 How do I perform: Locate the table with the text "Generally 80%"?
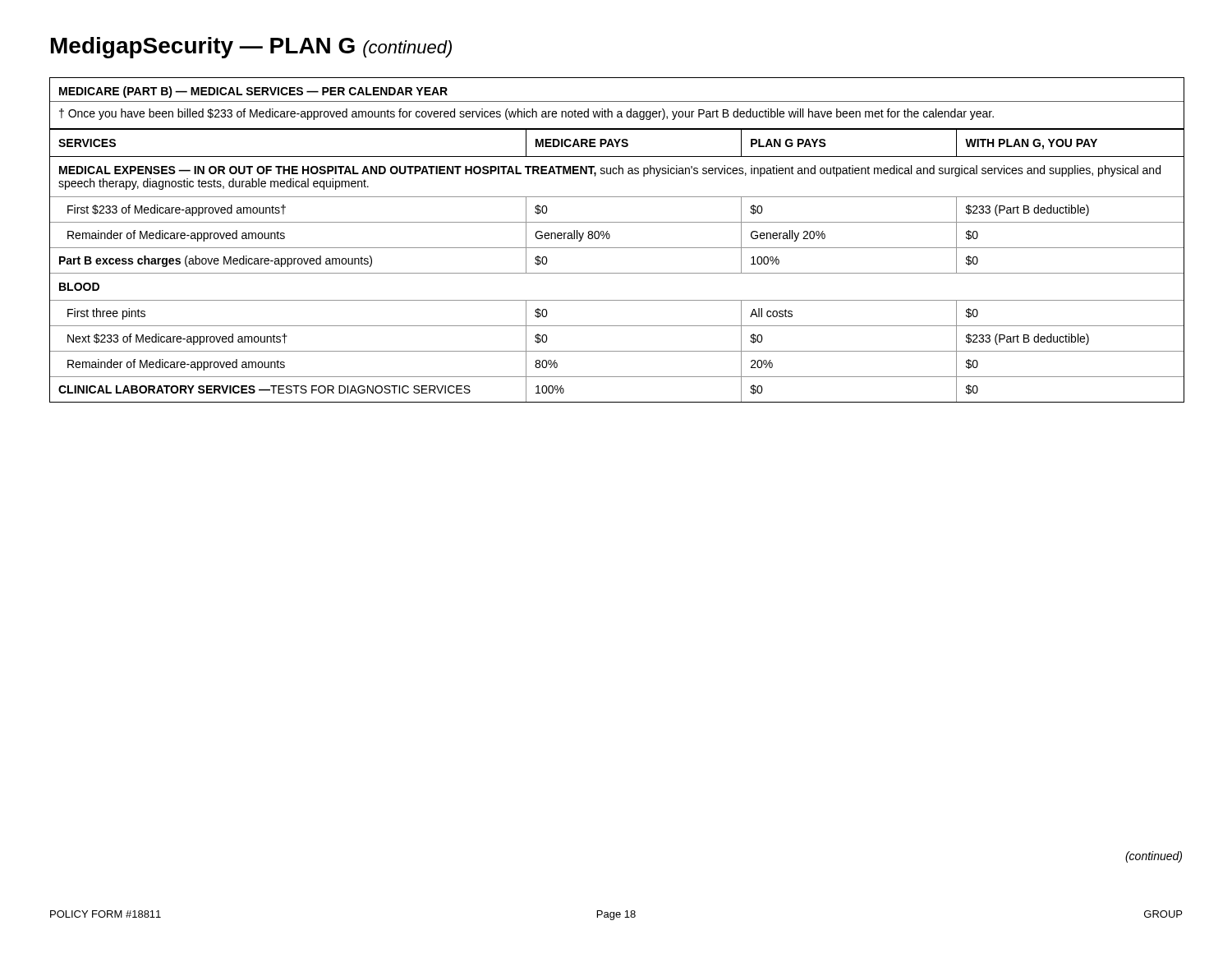[x=617, y=240]
